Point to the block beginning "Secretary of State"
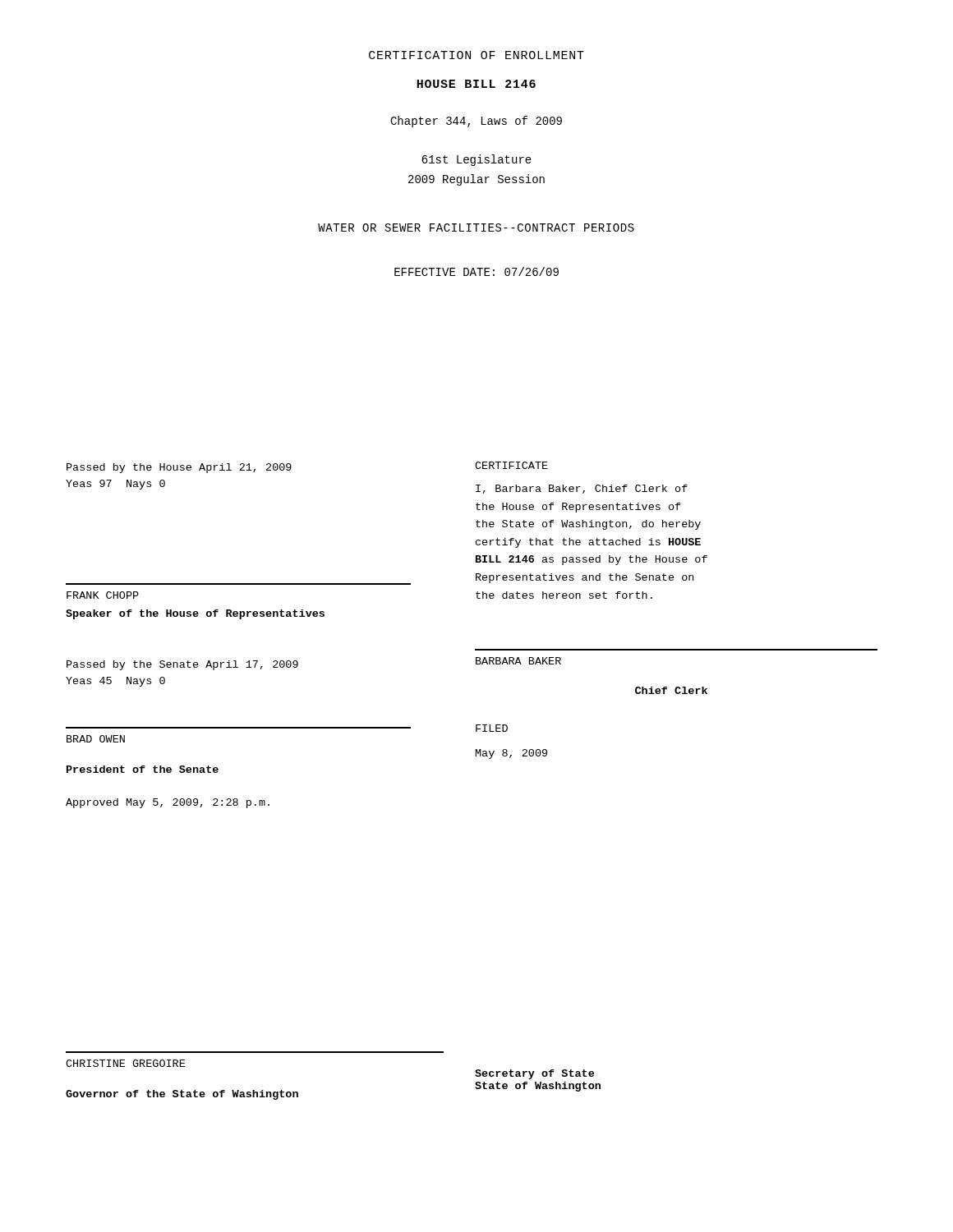Viewport: 953px width, 1232px height. [538, 1080]
